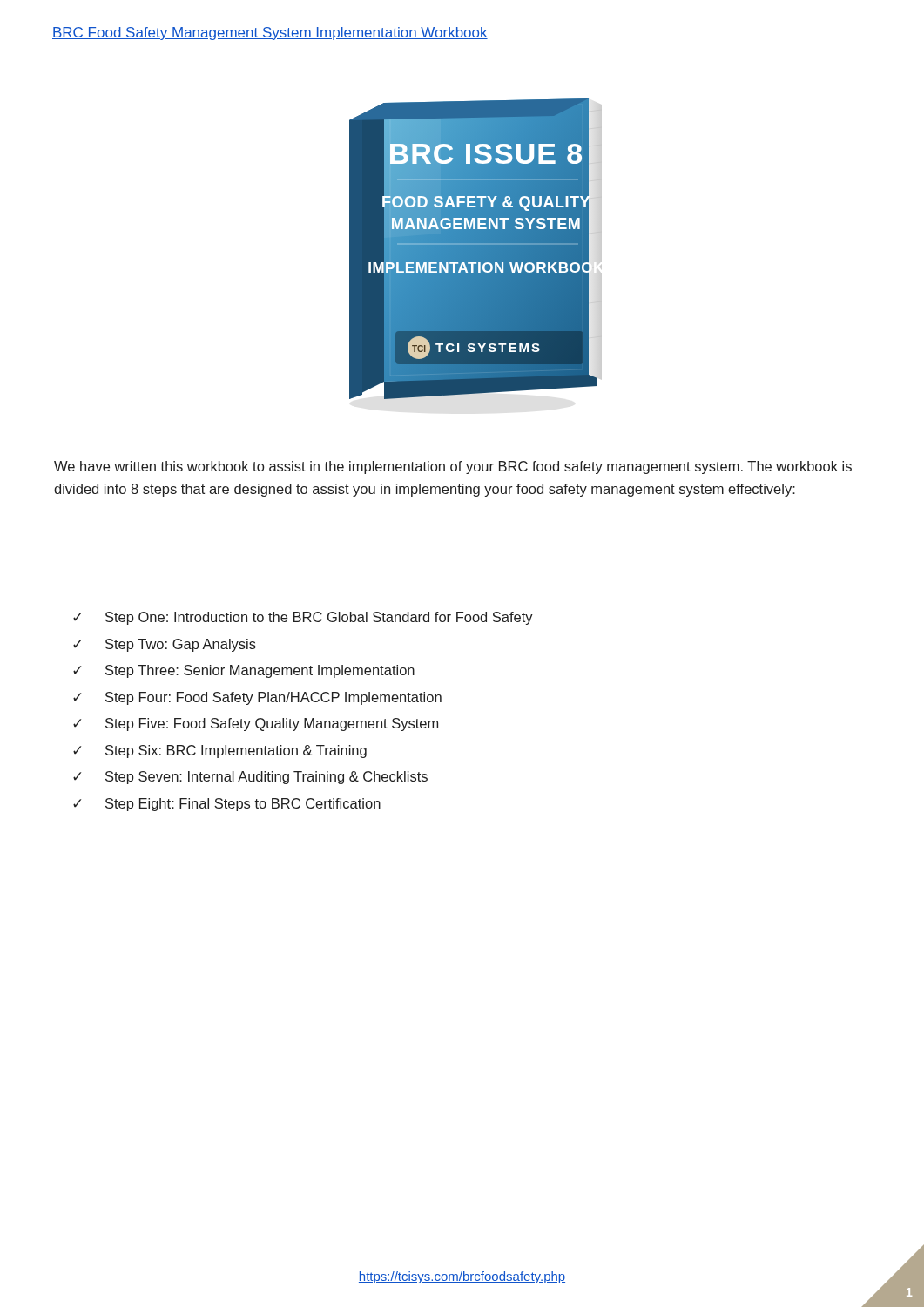
Task: Point to the region starting "✓ Step Six: BRC Implementation &"
Action: 211,751
